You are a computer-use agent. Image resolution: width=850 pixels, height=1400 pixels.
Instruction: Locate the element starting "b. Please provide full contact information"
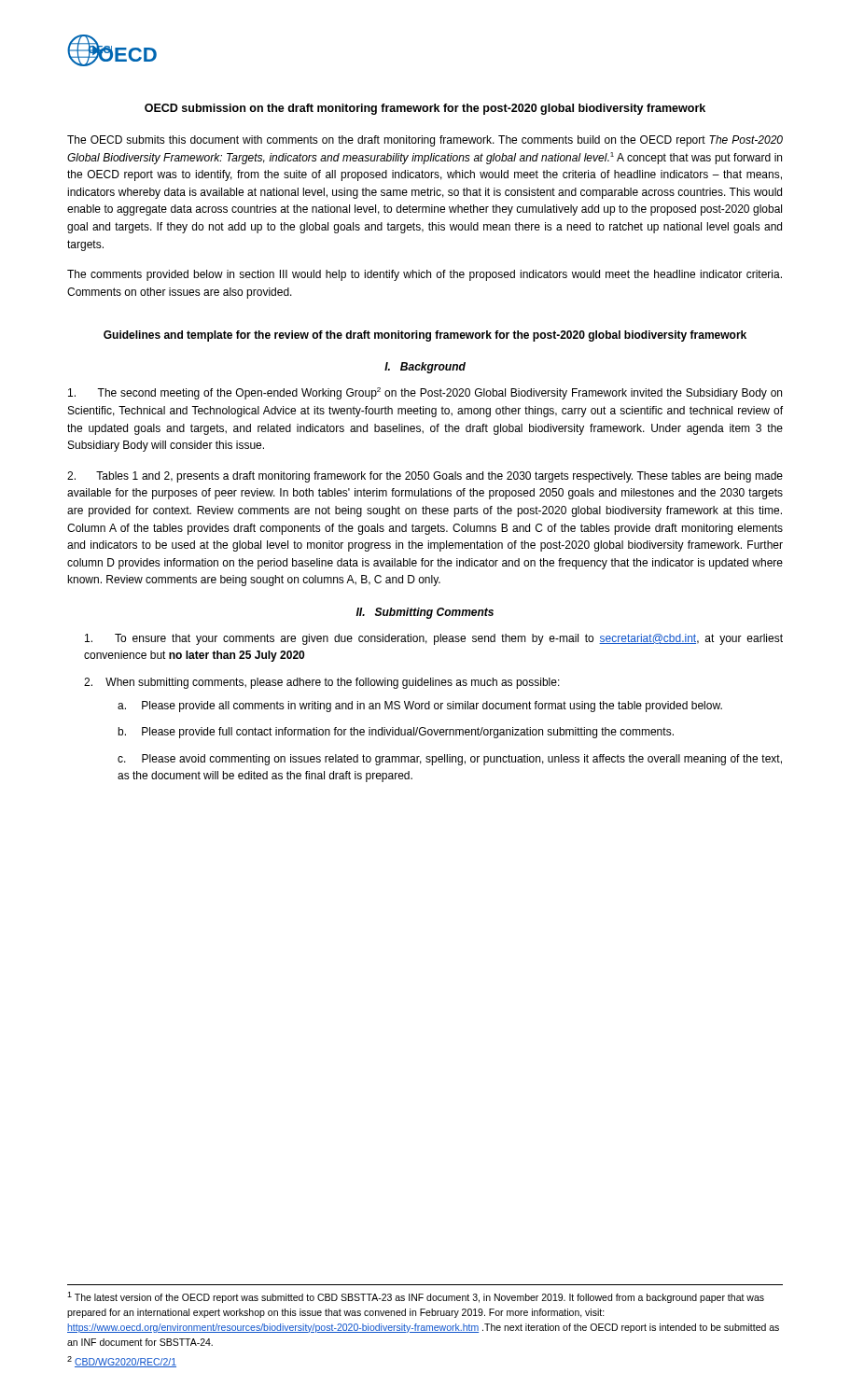click(396, 732)
